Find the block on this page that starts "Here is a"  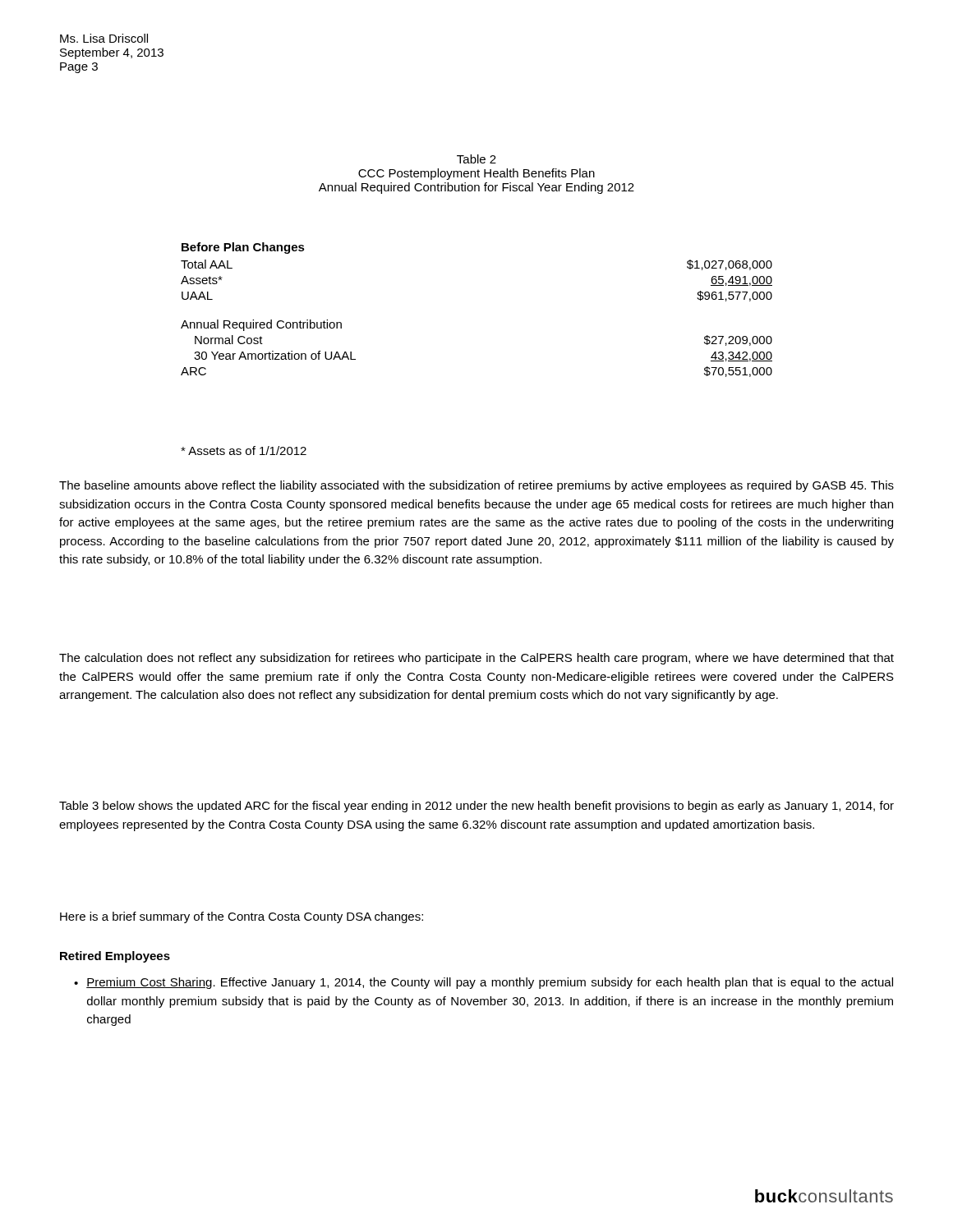[242, 916]
